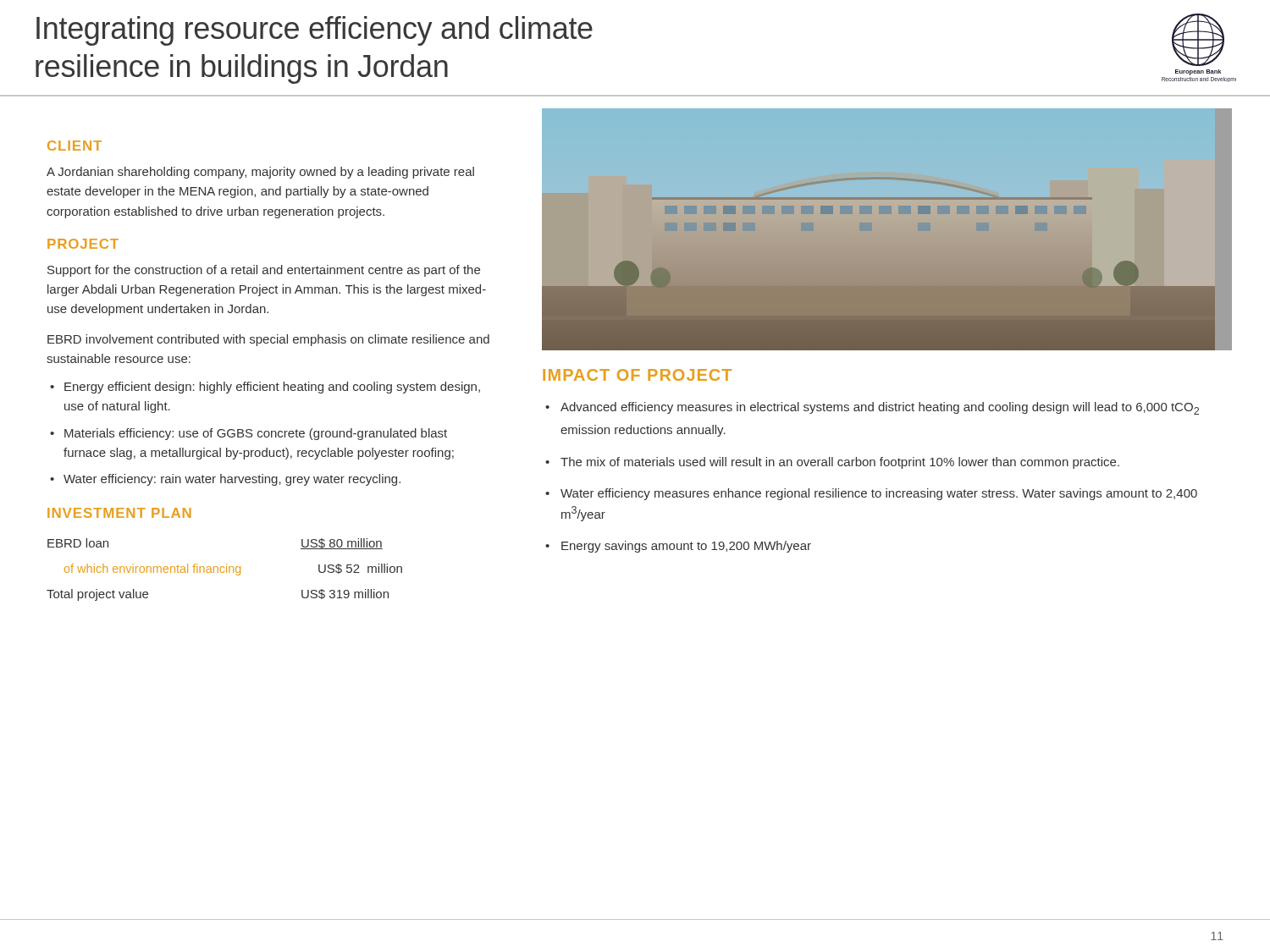Select the text block starting "• Materials efficiency:"
This screenshot has width=1270, height=952.
coord(252,441)
